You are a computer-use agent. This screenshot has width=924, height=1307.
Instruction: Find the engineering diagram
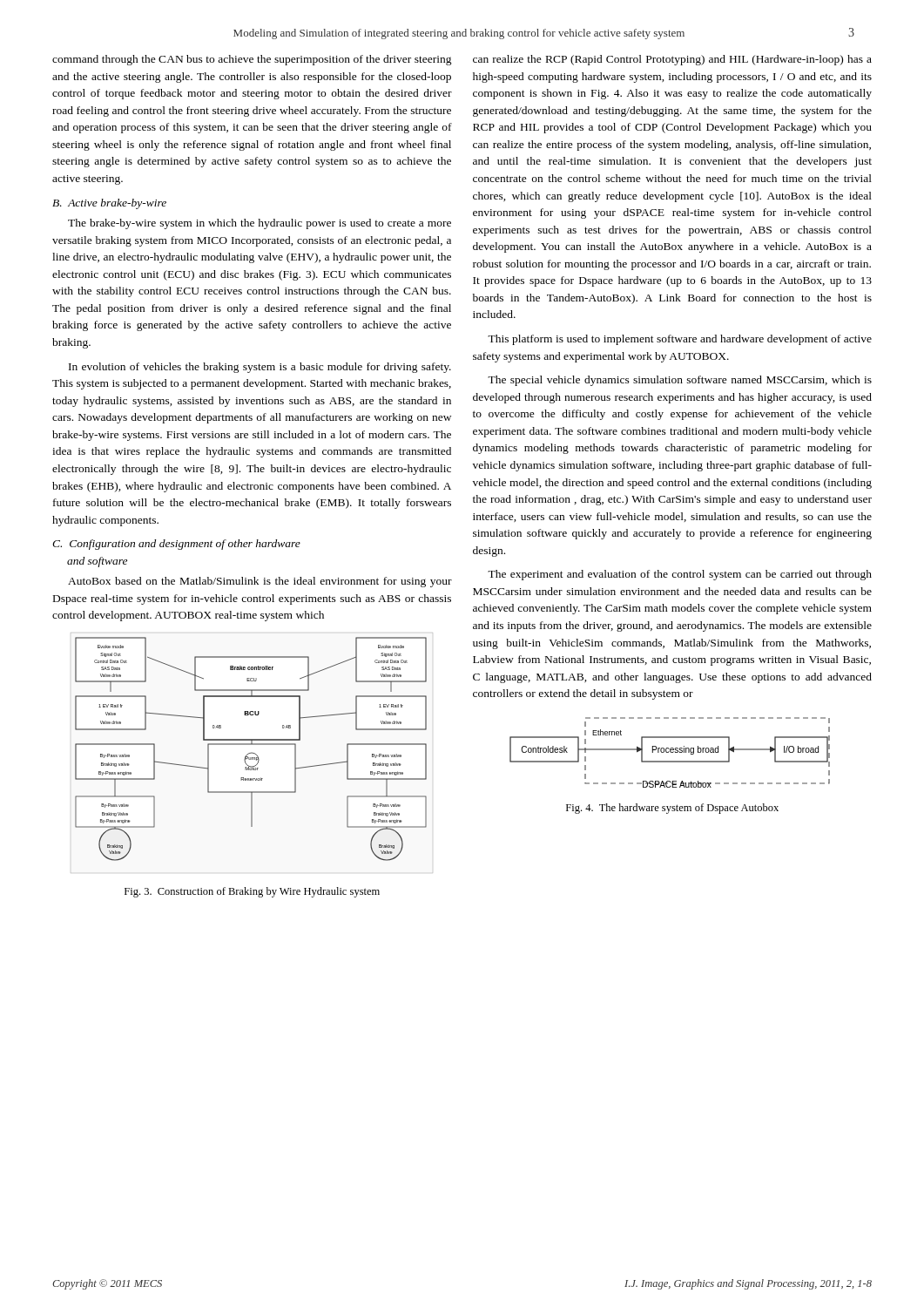pyautogui.click(x=252, y=756)
